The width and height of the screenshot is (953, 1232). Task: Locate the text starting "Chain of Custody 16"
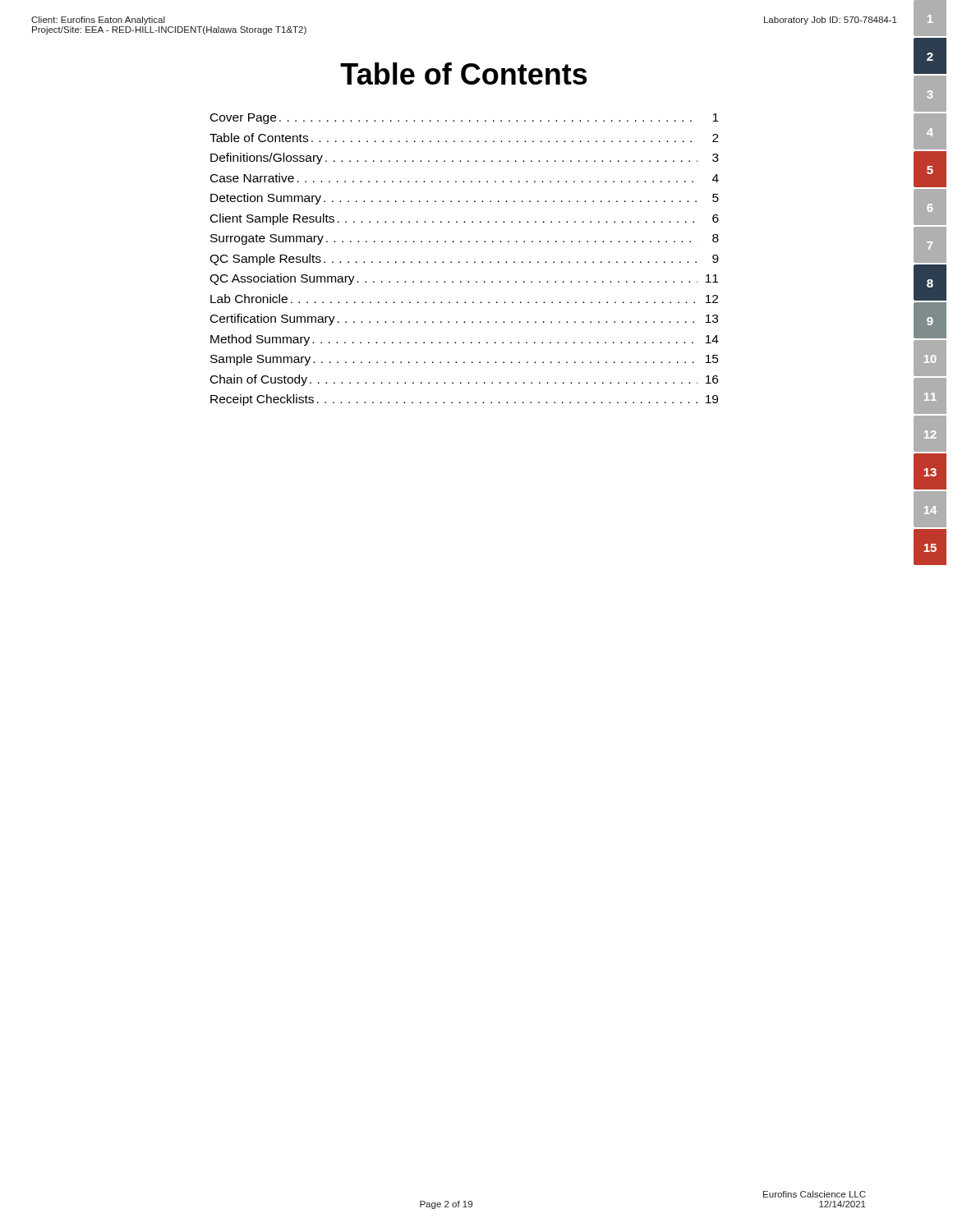(x=464, y=379)
